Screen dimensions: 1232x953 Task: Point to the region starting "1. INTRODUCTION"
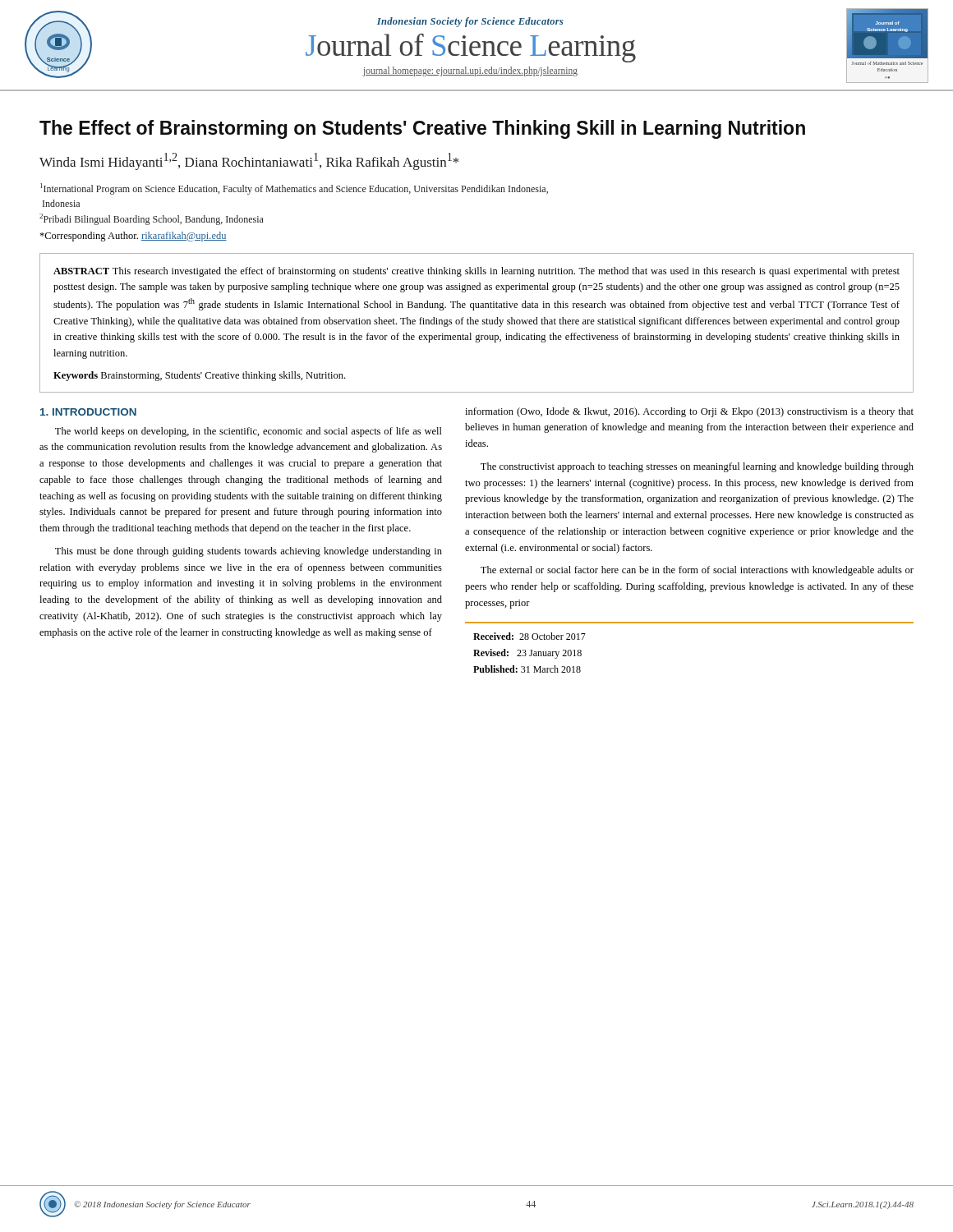pyautogui.click(x=88, y=412)
